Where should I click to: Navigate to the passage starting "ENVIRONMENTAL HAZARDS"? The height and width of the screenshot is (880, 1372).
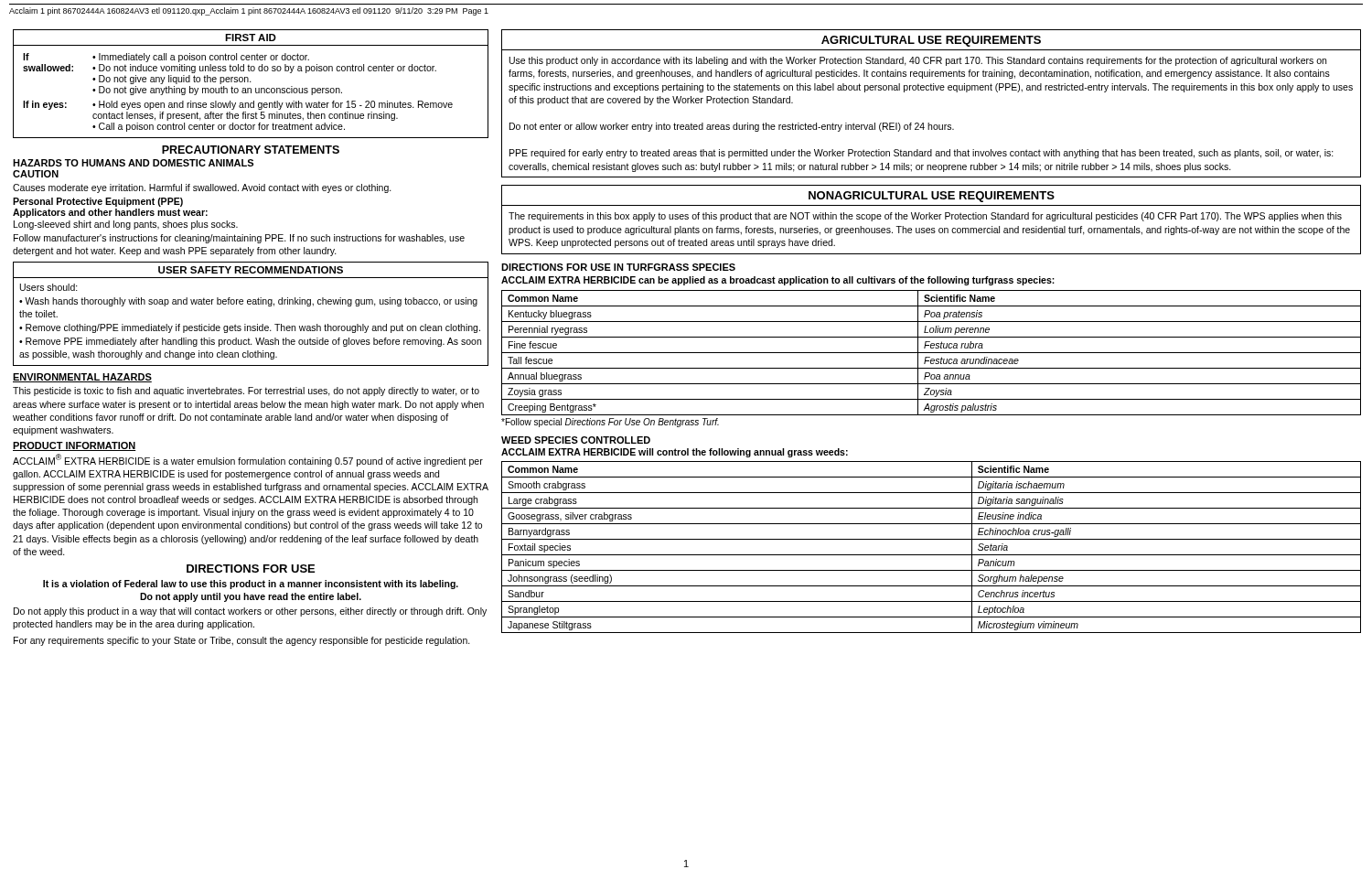(82, 377)
